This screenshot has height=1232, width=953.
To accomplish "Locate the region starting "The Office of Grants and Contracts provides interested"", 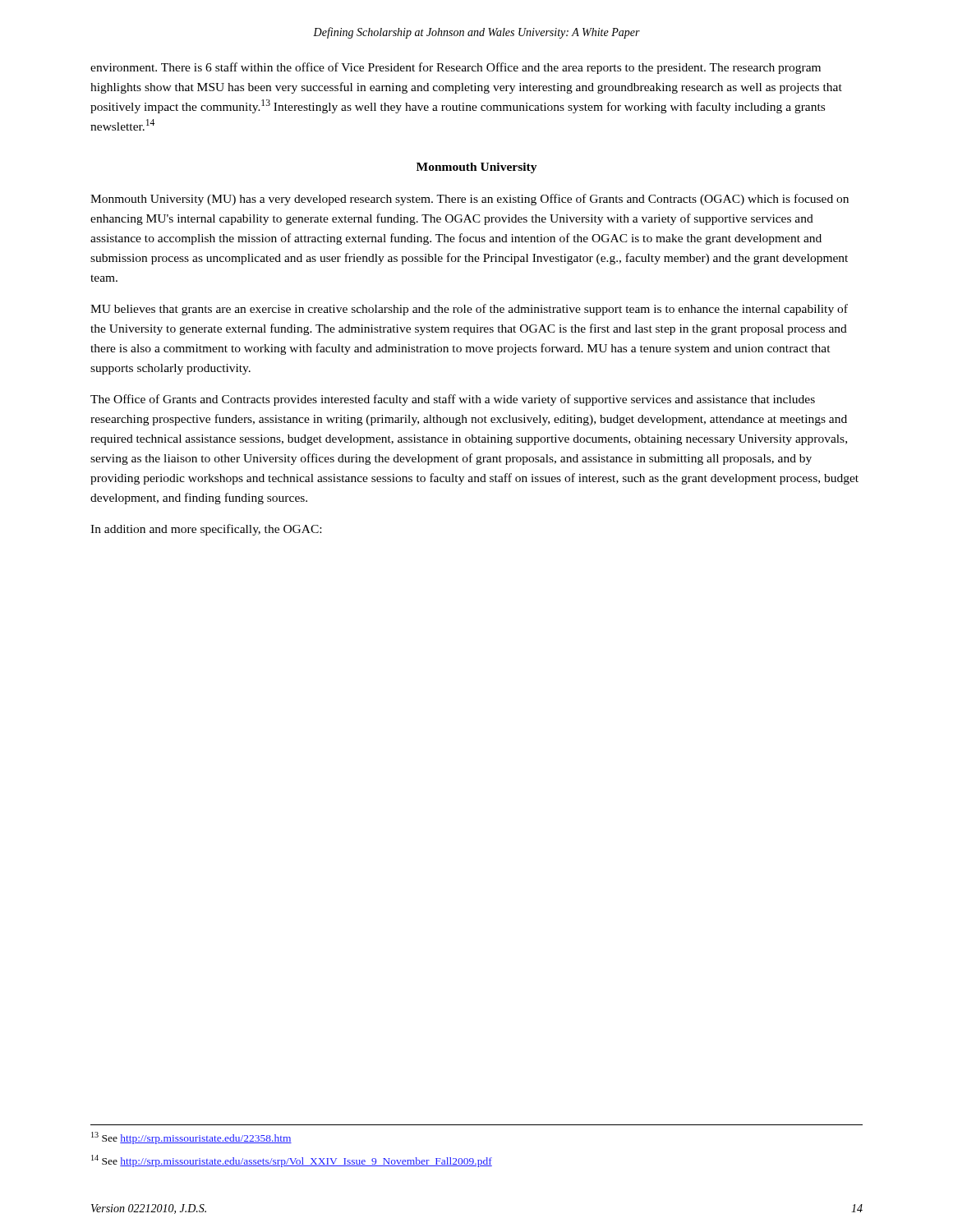I will pyautogui.click(x=474, y=448).
